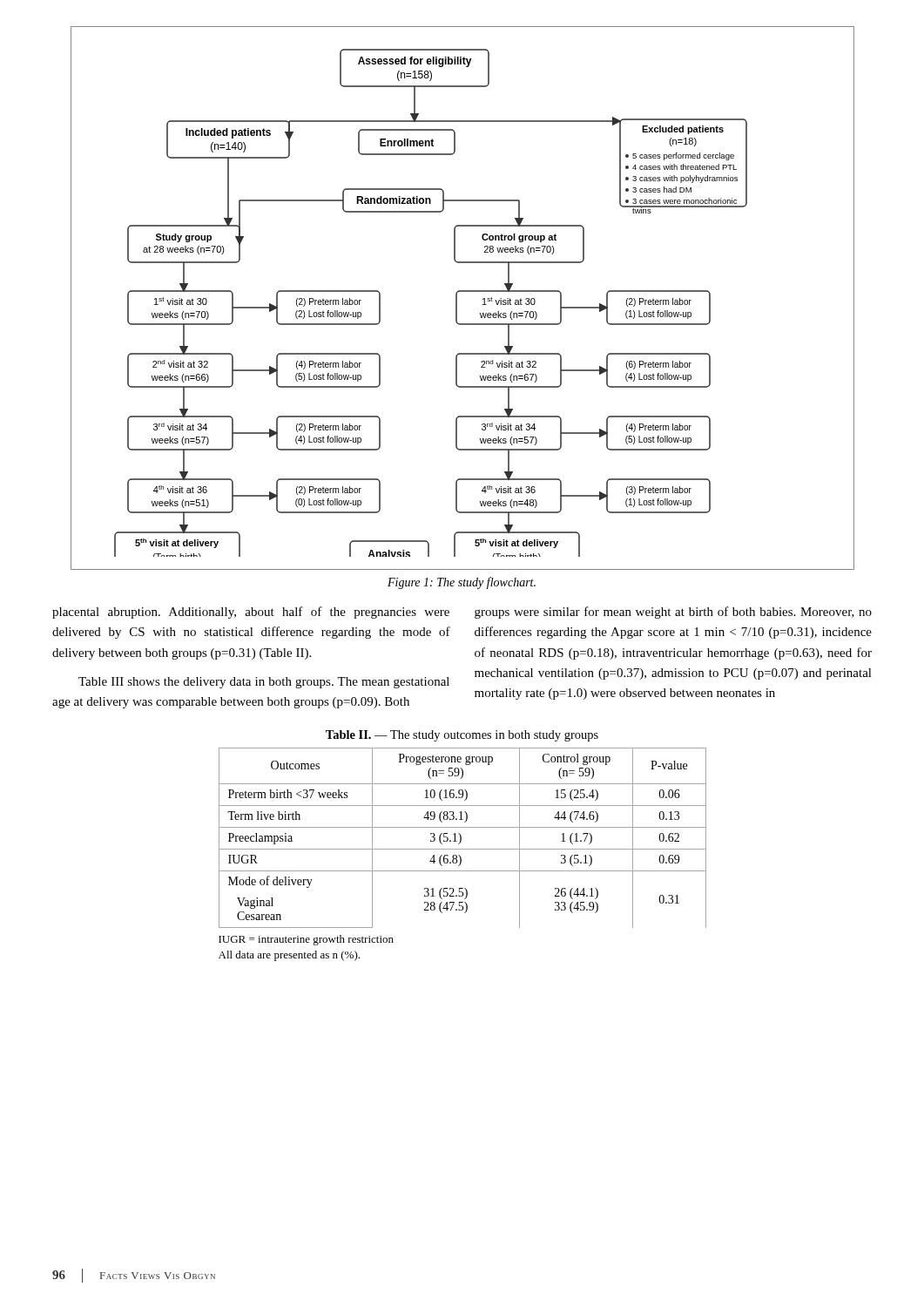Select the caption with the text "Figure 1: The study flowchart."
The height and width of the screenshot is (1307, 924).
[462, 583]
